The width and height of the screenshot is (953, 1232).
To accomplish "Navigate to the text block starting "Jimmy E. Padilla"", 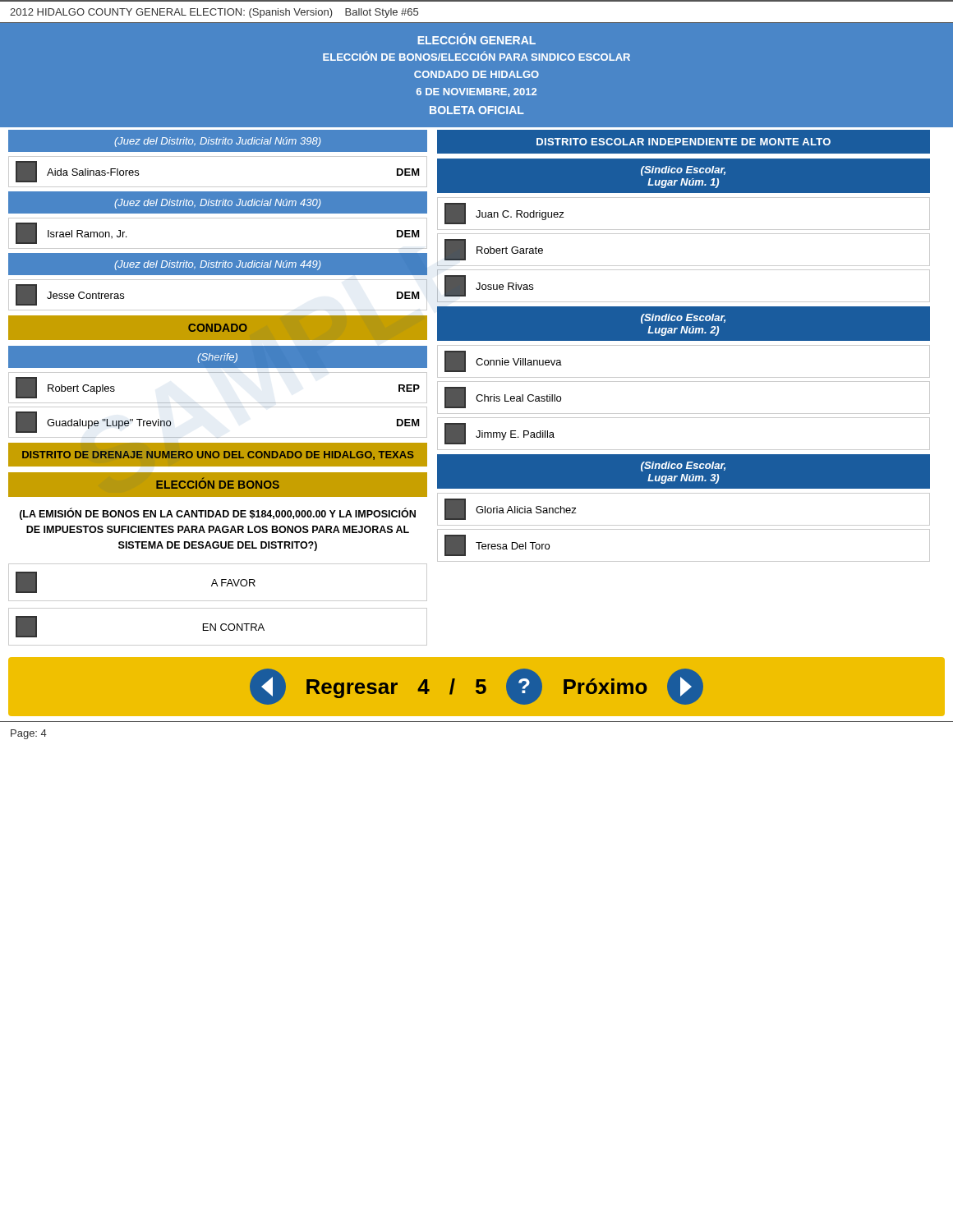I will (x=500, y=434).
